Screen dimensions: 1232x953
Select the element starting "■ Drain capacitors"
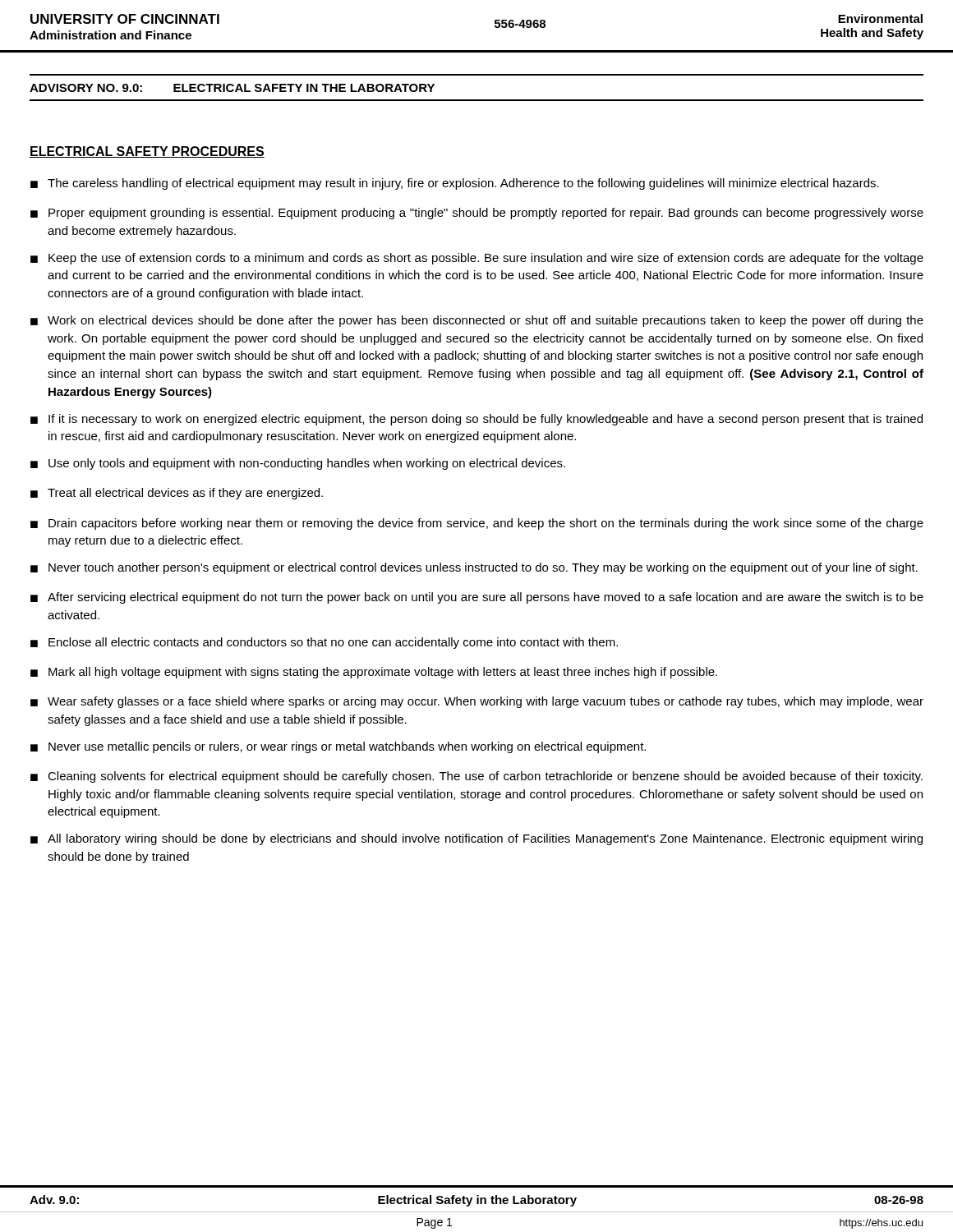[476, 532]
